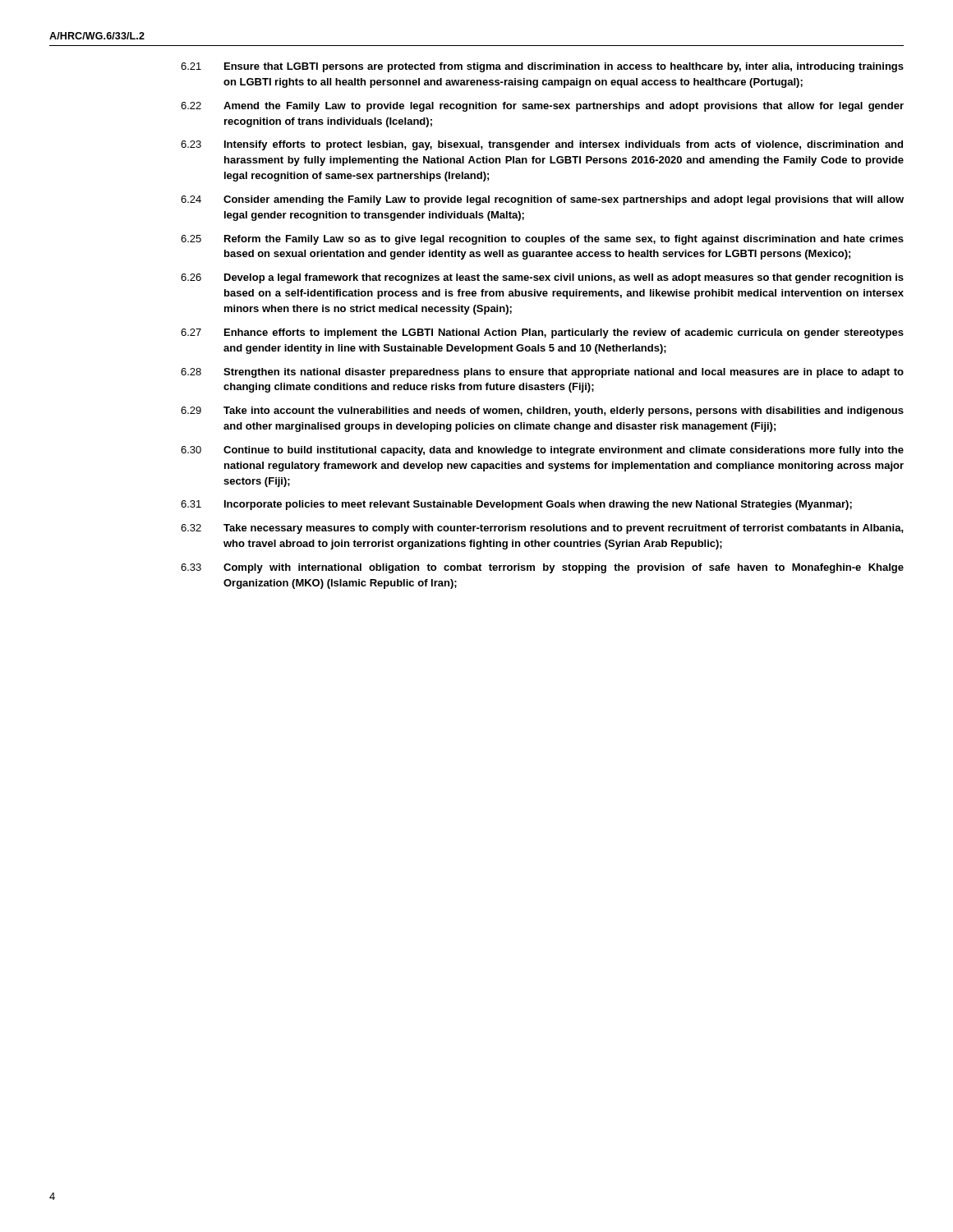Locate the text block starting "6.27 Enhance efforts to implement"
This screenshot has height=1232, width=953.
pyautogui.click(x=542, y=341)
